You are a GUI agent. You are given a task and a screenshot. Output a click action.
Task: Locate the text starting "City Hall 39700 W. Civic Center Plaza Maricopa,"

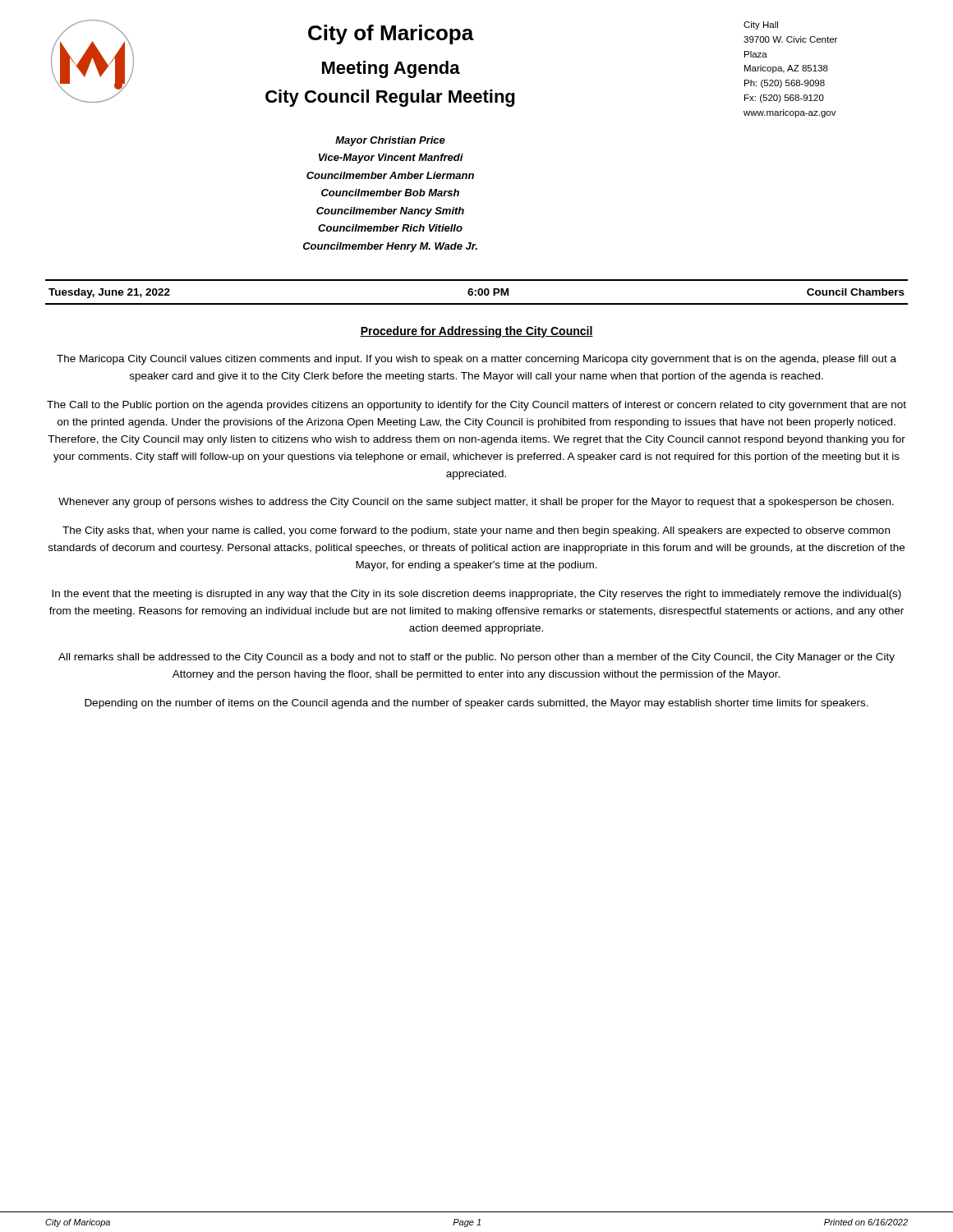point(791,68)
